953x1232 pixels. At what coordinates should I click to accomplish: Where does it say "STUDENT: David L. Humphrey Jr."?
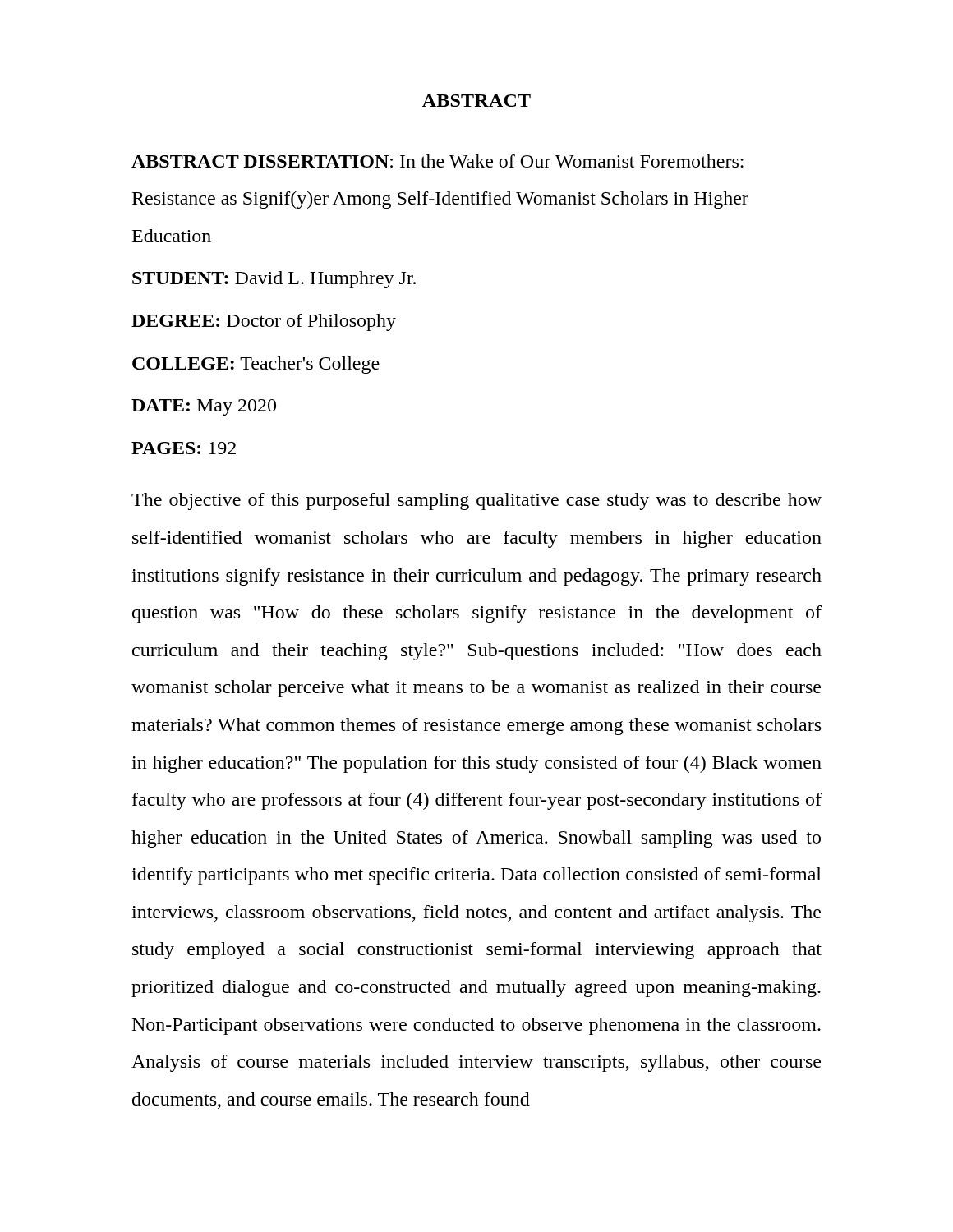(x=274, y=278)
